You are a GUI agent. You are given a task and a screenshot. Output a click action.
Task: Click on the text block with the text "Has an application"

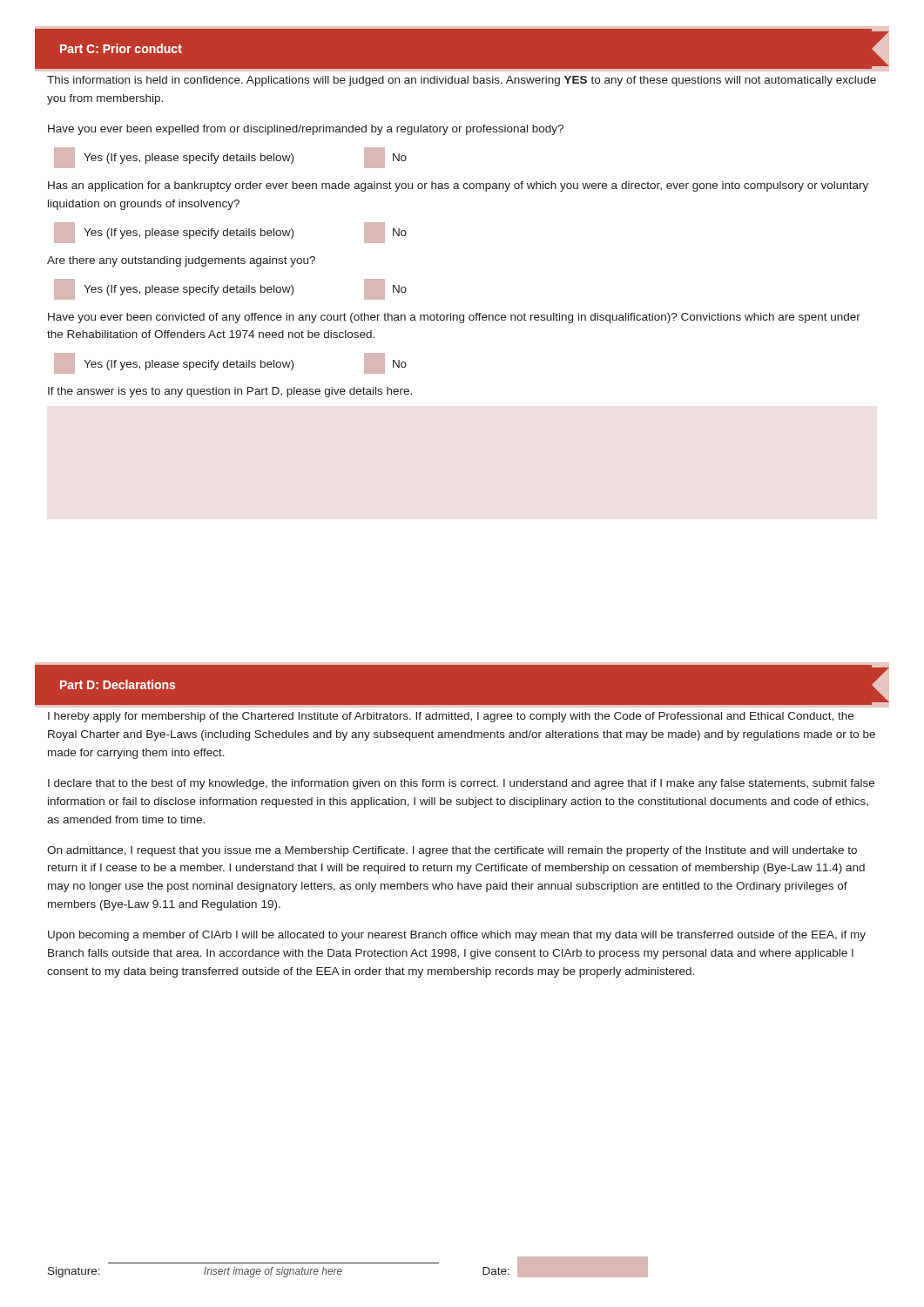coord(458,194)
